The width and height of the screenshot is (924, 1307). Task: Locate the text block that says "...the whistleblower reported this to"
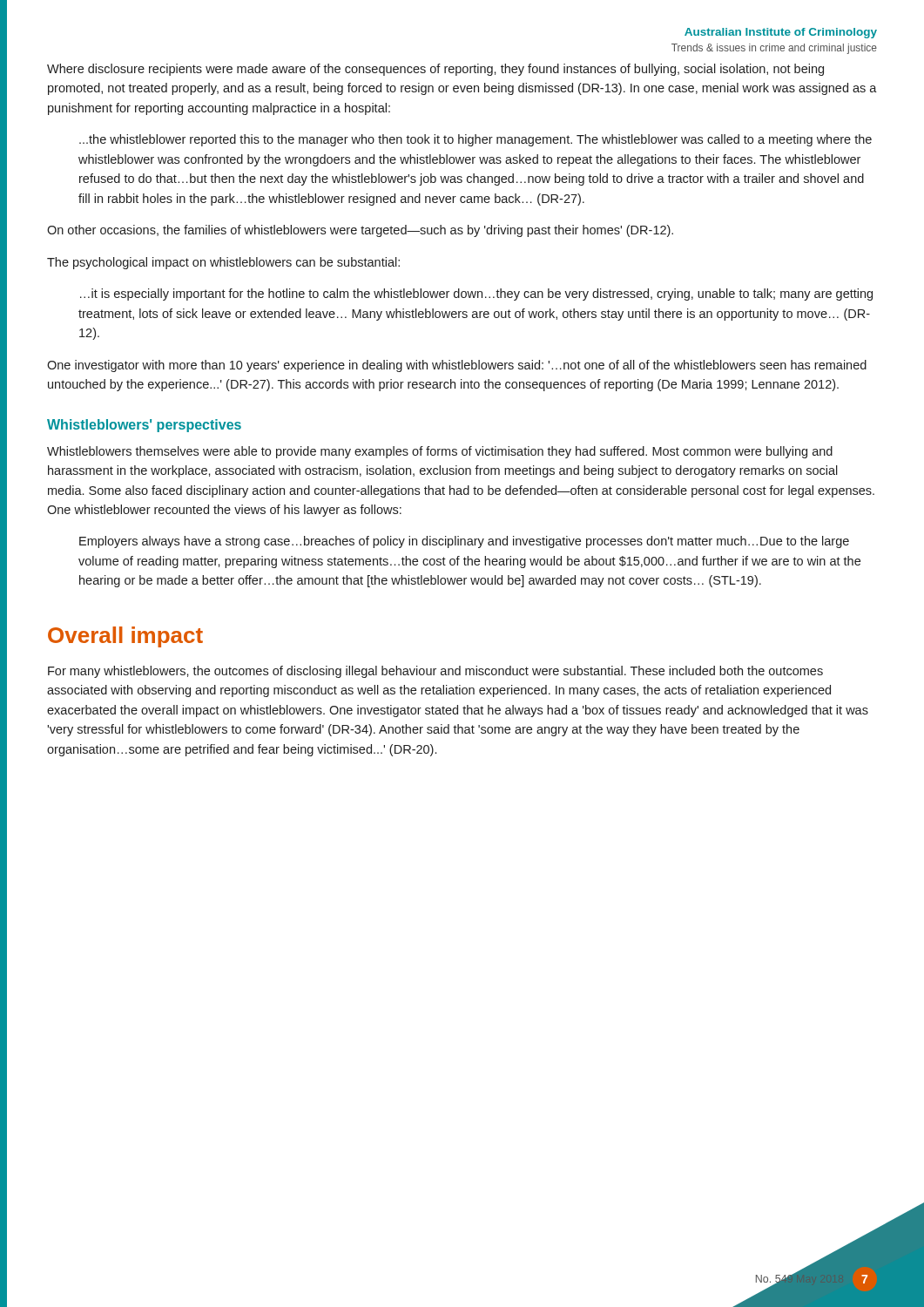(475, 169)
